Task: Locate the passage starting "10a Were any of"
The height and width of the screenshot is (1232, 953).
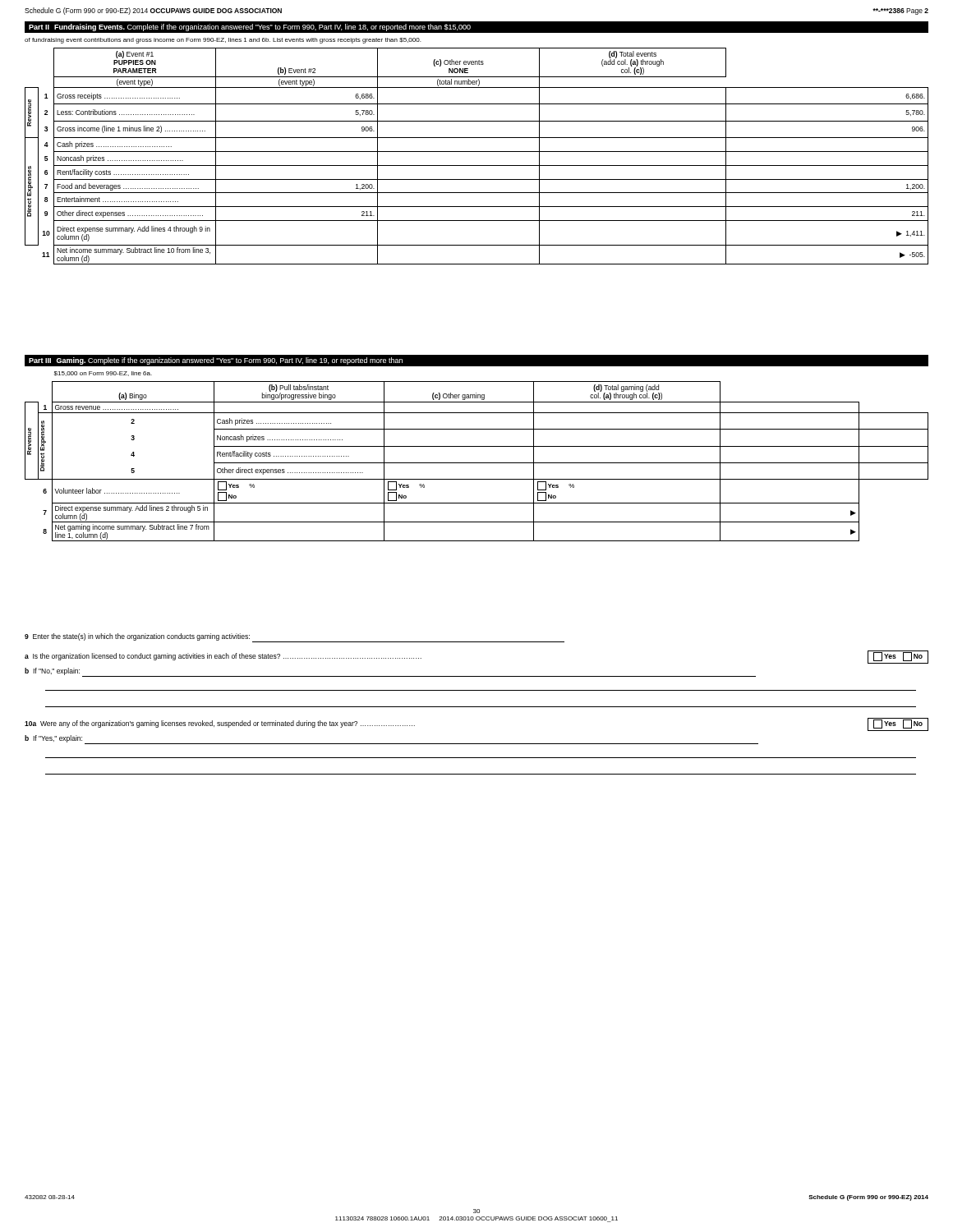Action: (x=212, y=725)
